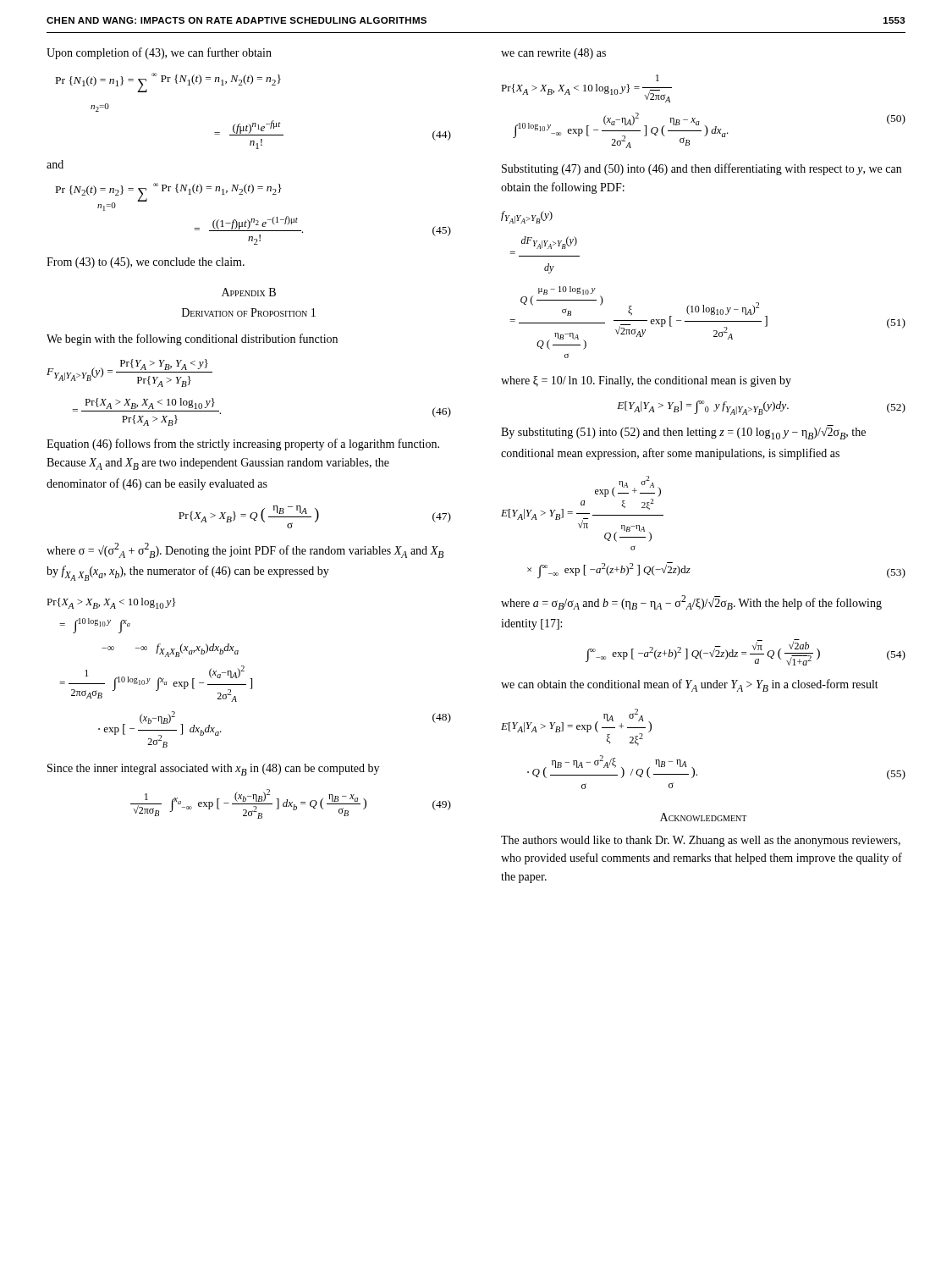Click on the text block starting "Since the inner integral associated"
952x1270 pixels.
pos(213,770)
